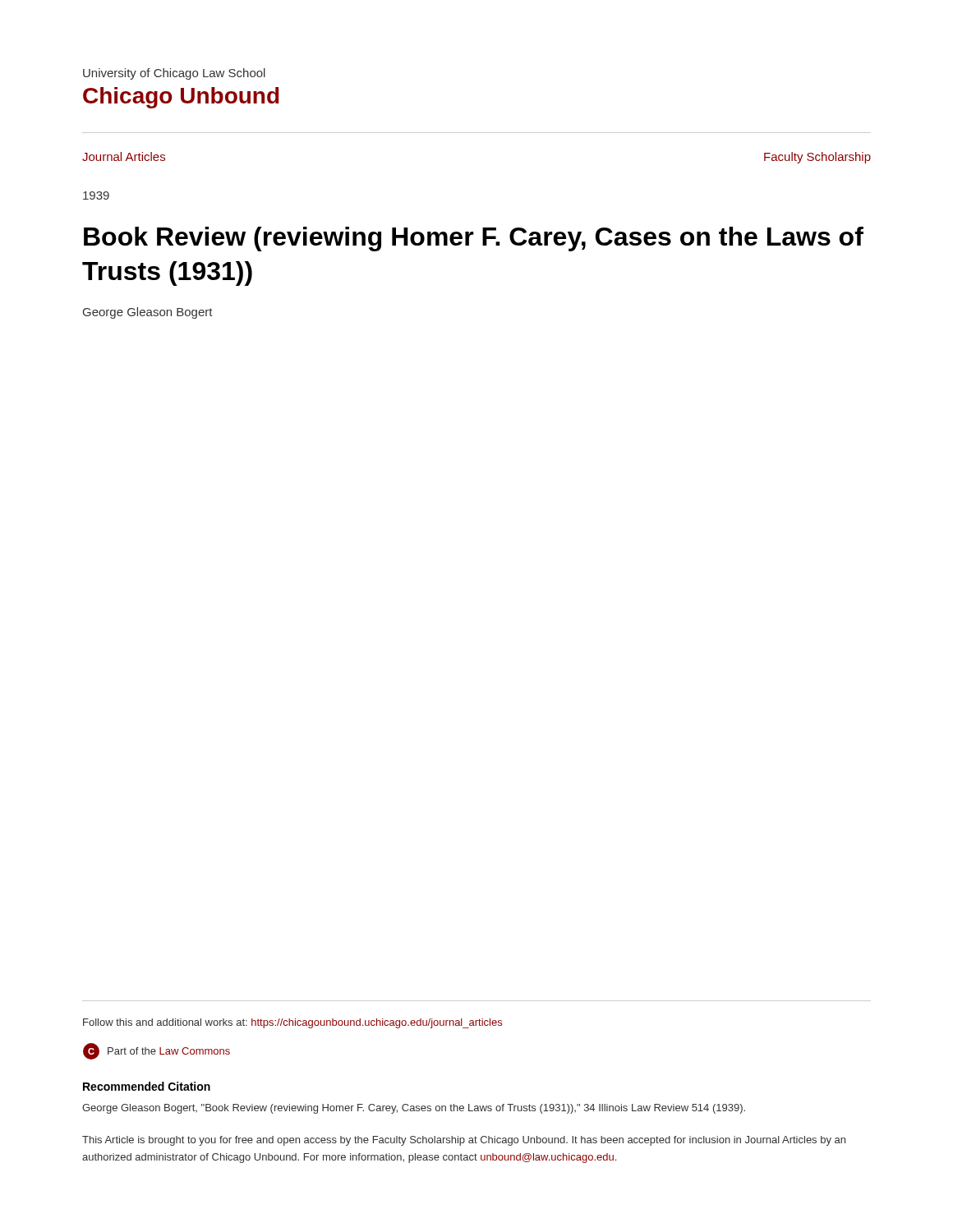Where is the title that starts "Book Review (reviewing Homer"?
Image resolution: width=953 pixels, height=1232 pixels.
(473, 254)
